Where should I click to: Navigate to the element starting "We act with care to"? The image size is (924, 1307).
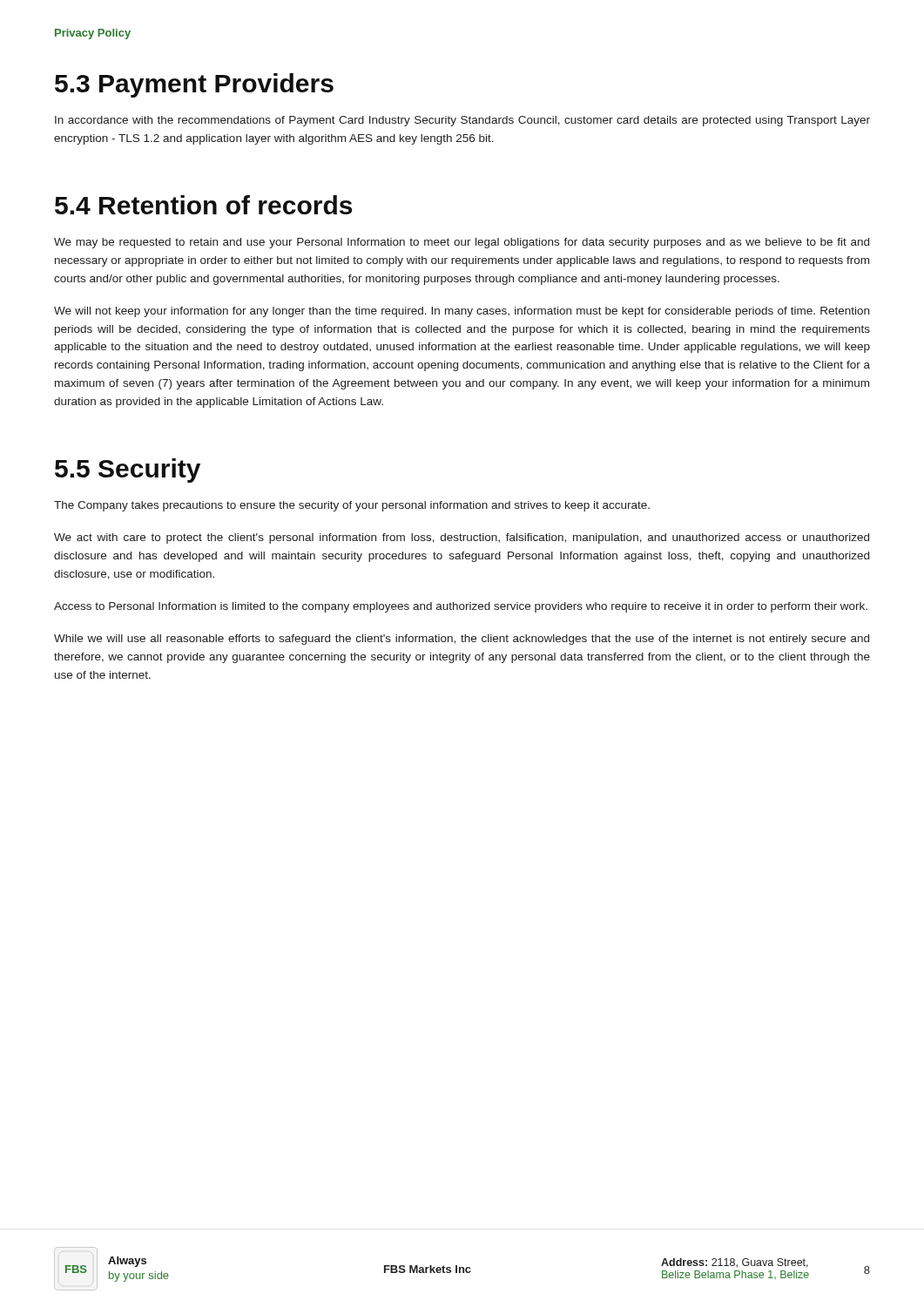(x=462, y=555)
